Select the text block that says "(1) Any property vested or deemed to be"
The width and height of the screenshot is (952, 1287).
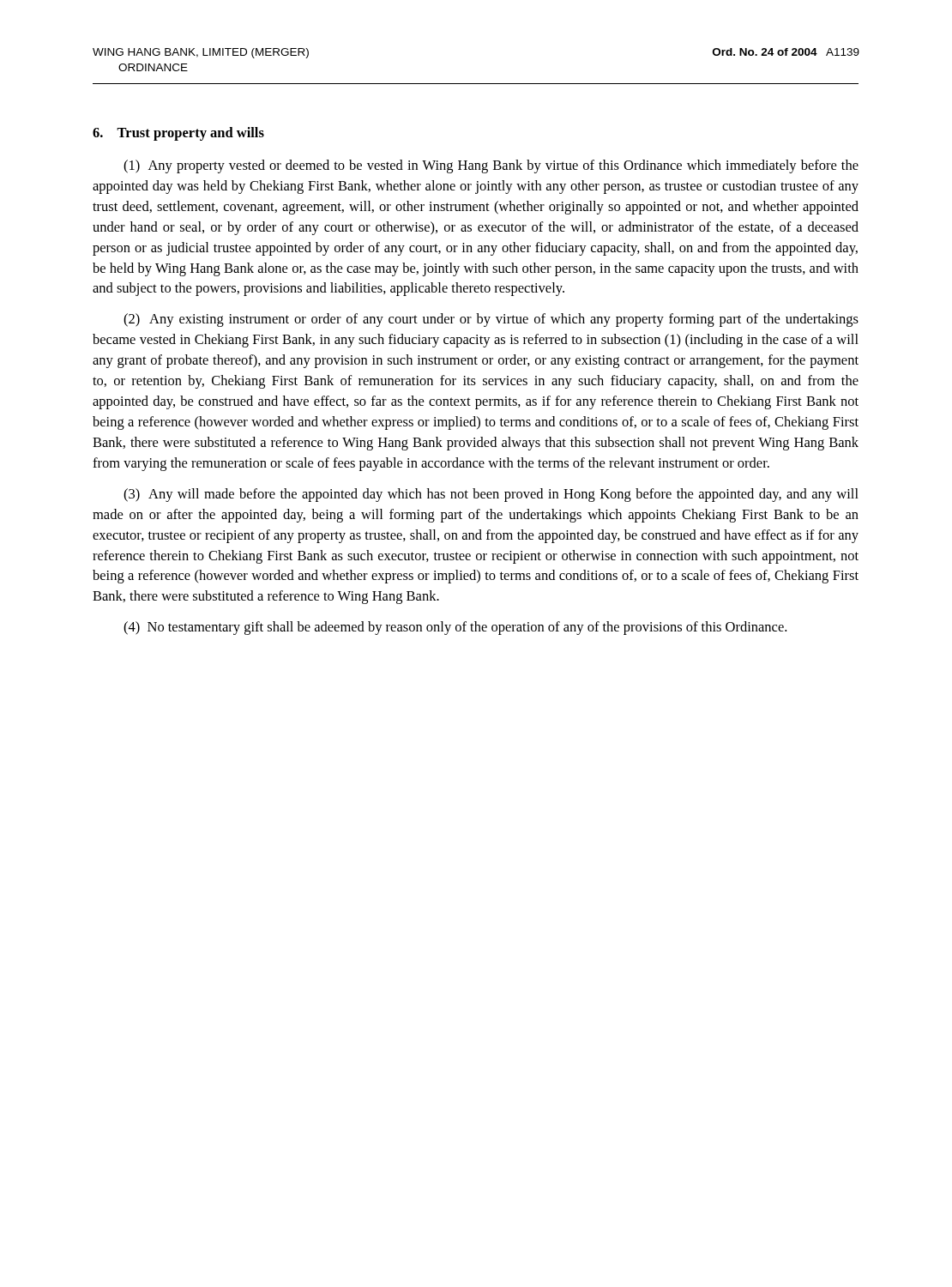pyautogui.click(x=476, y=227)
